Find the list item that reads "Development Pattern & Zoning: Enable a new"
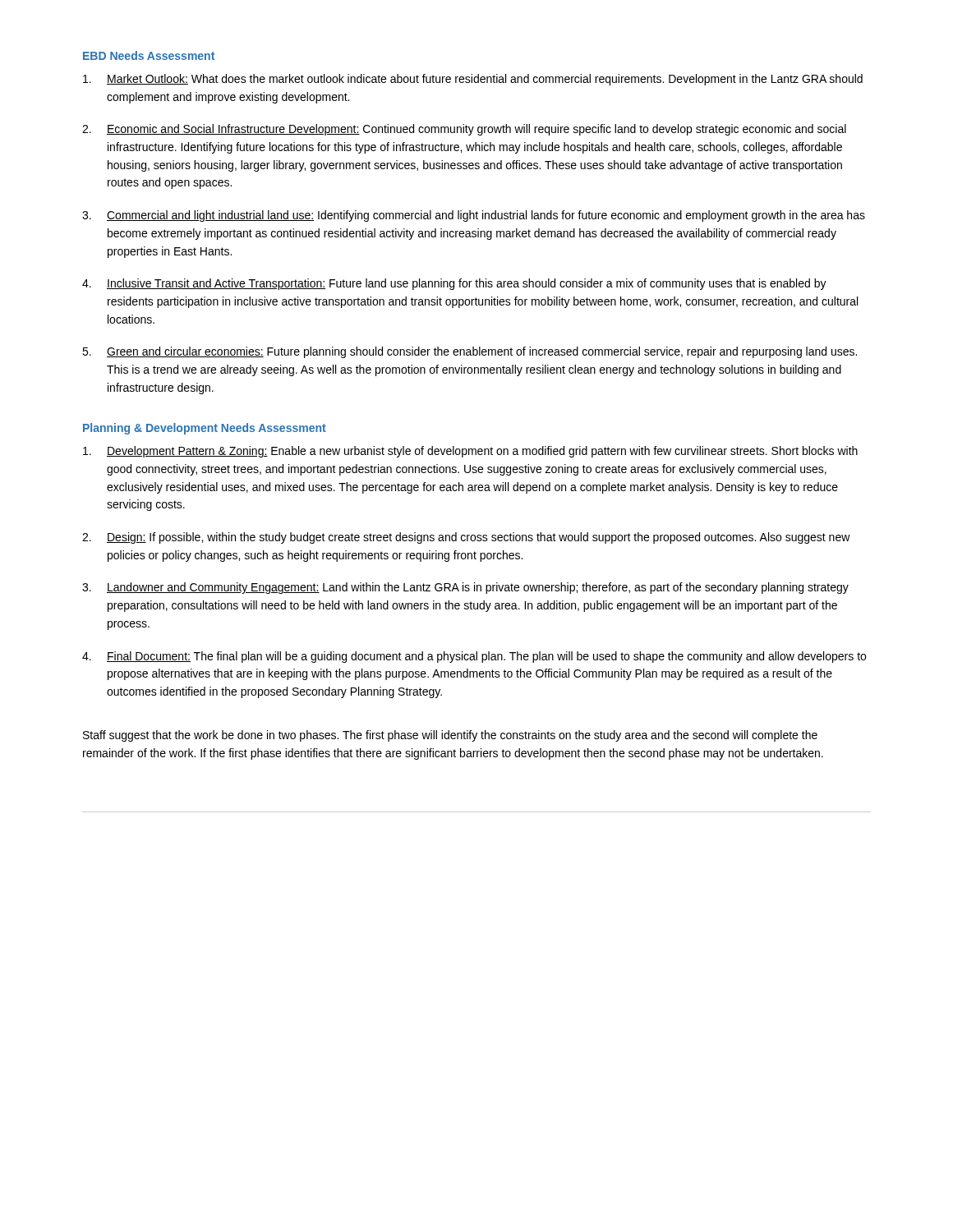 [x=482, y=478]
